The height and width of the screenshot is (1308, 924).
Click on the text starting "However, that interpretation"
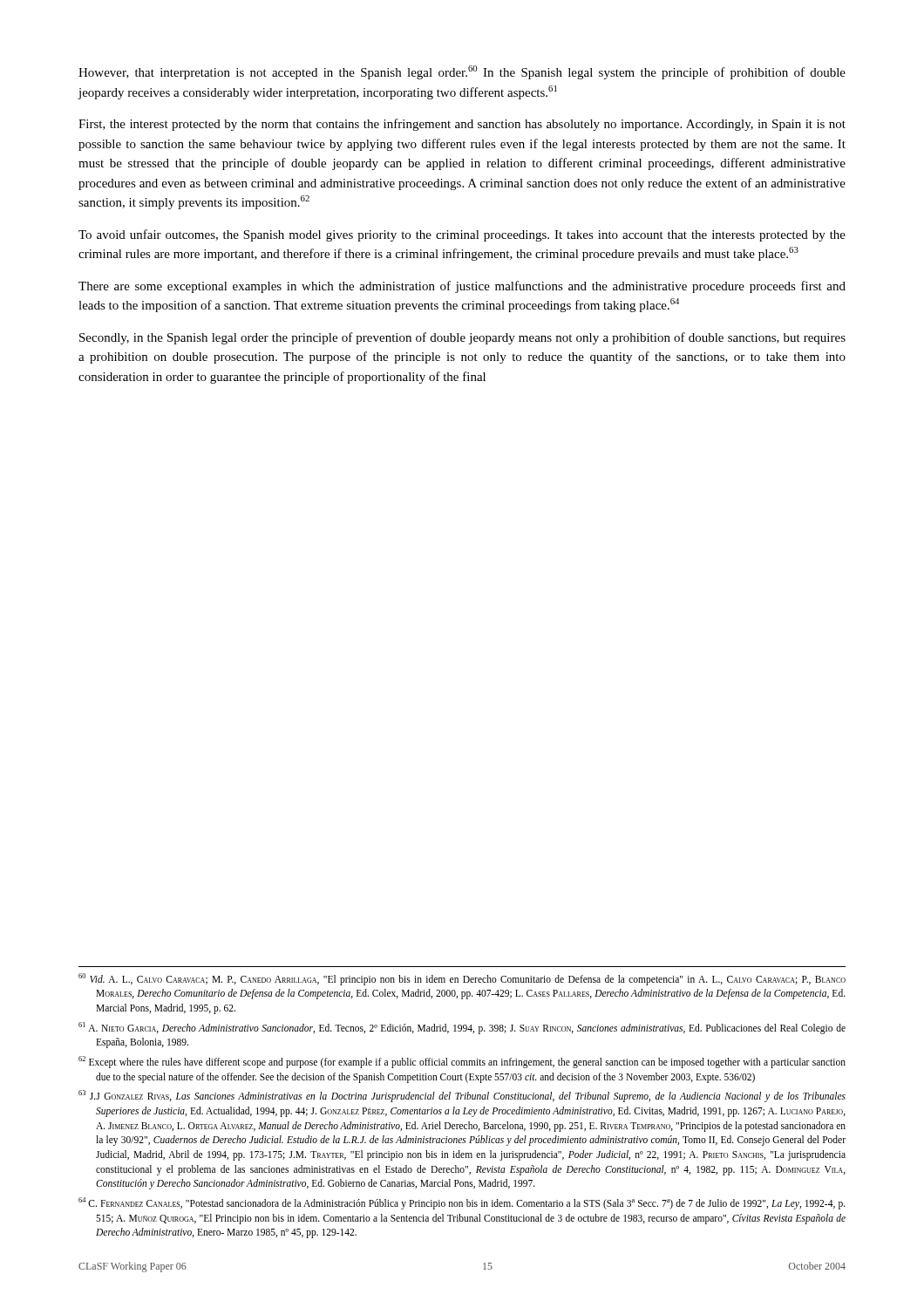462,81
